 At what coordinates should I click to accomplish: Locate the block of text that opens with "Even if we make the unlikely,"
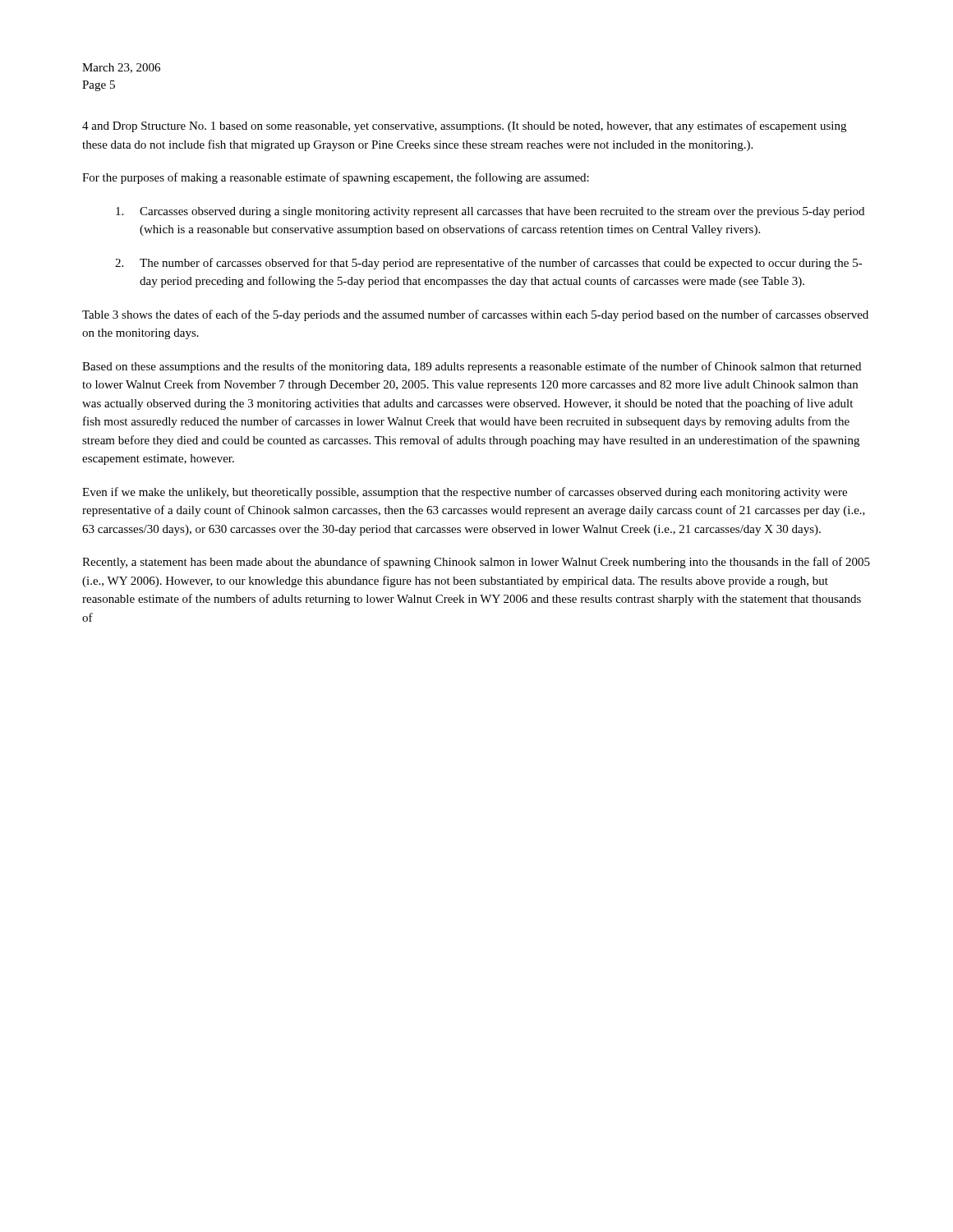click(474, 510)
